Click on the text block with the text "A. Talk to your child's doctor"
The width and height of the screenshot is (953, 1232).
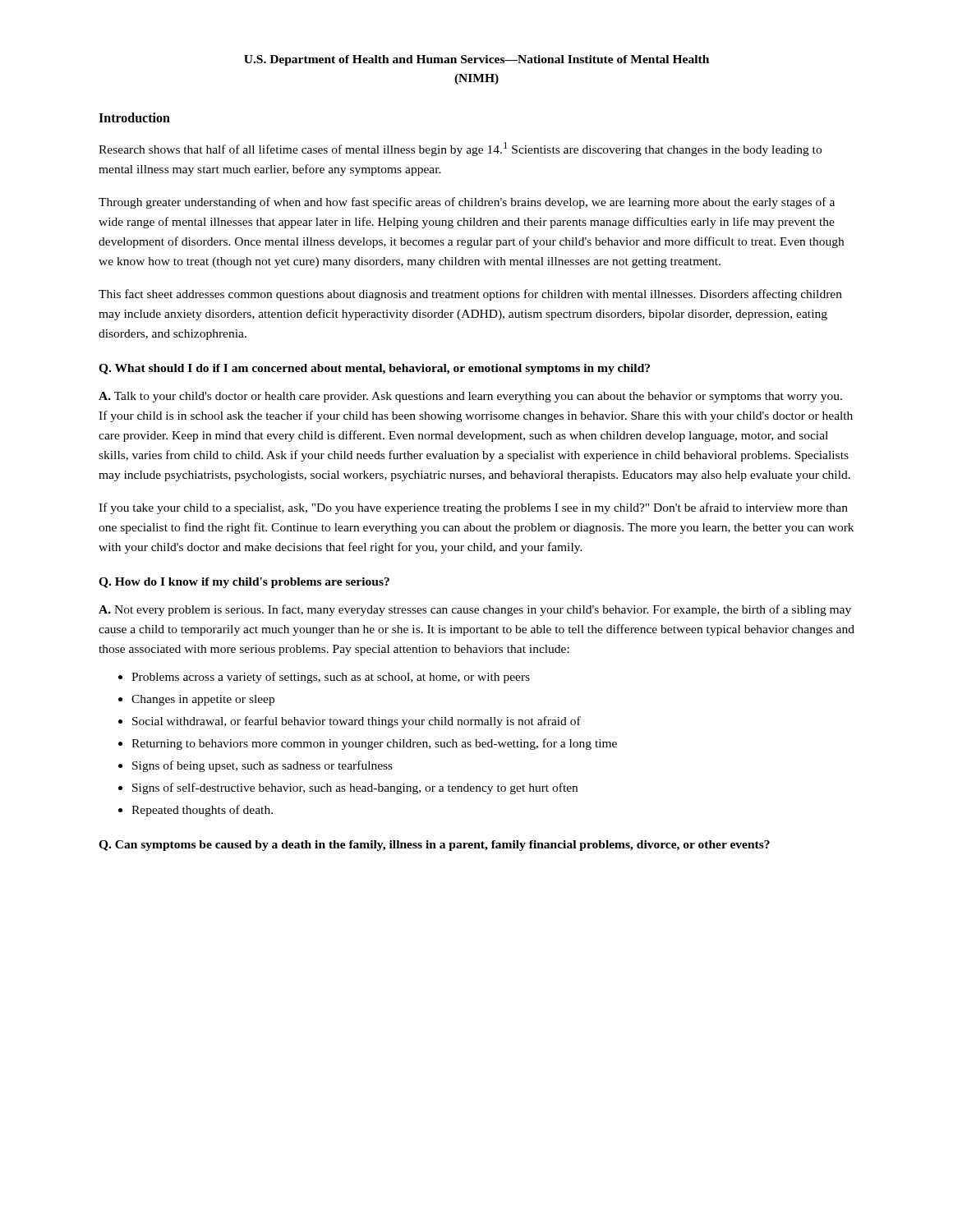[476, 435]
